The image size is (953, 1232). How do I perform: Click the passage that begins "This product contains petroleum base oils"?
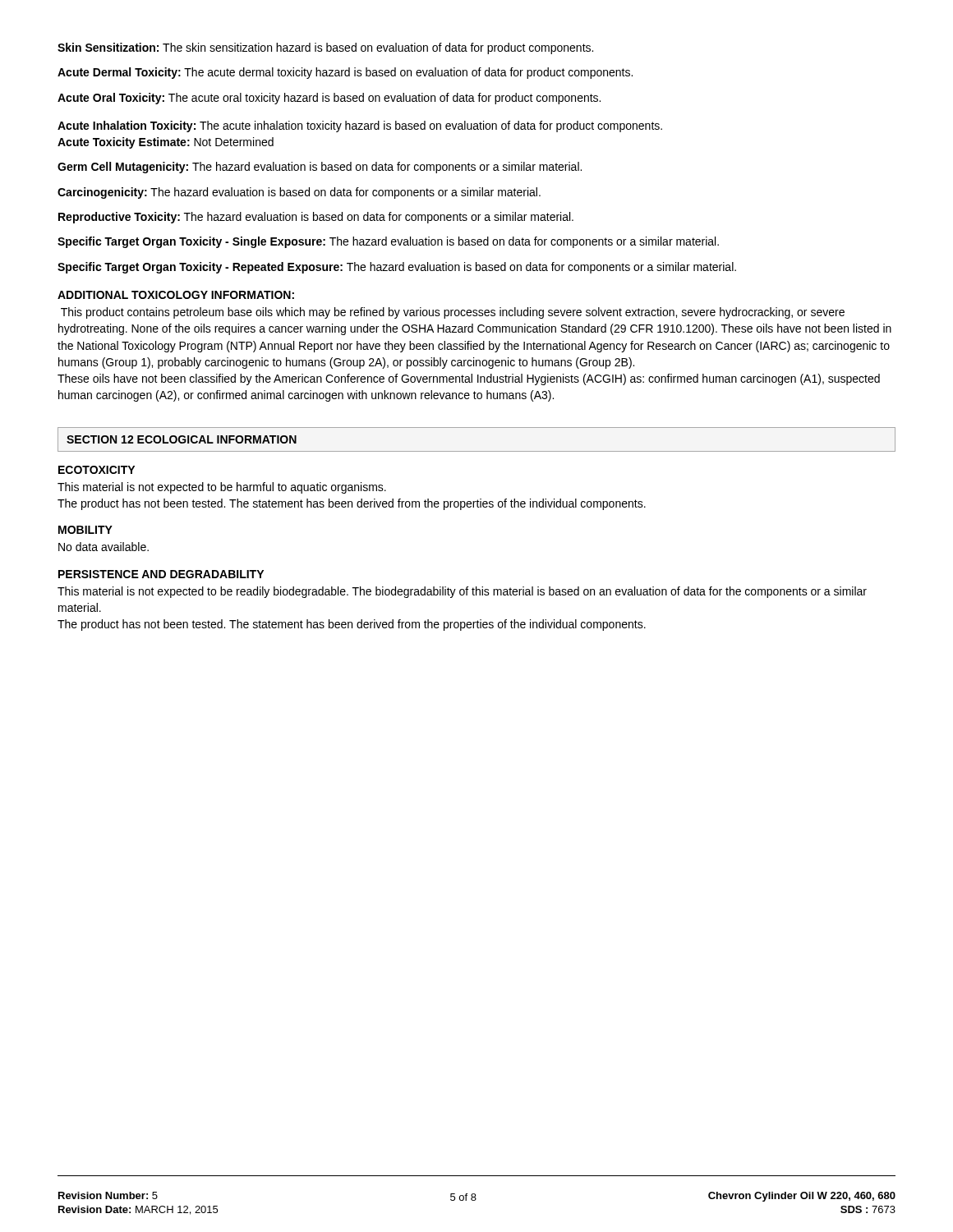click(x=475, y=354)
